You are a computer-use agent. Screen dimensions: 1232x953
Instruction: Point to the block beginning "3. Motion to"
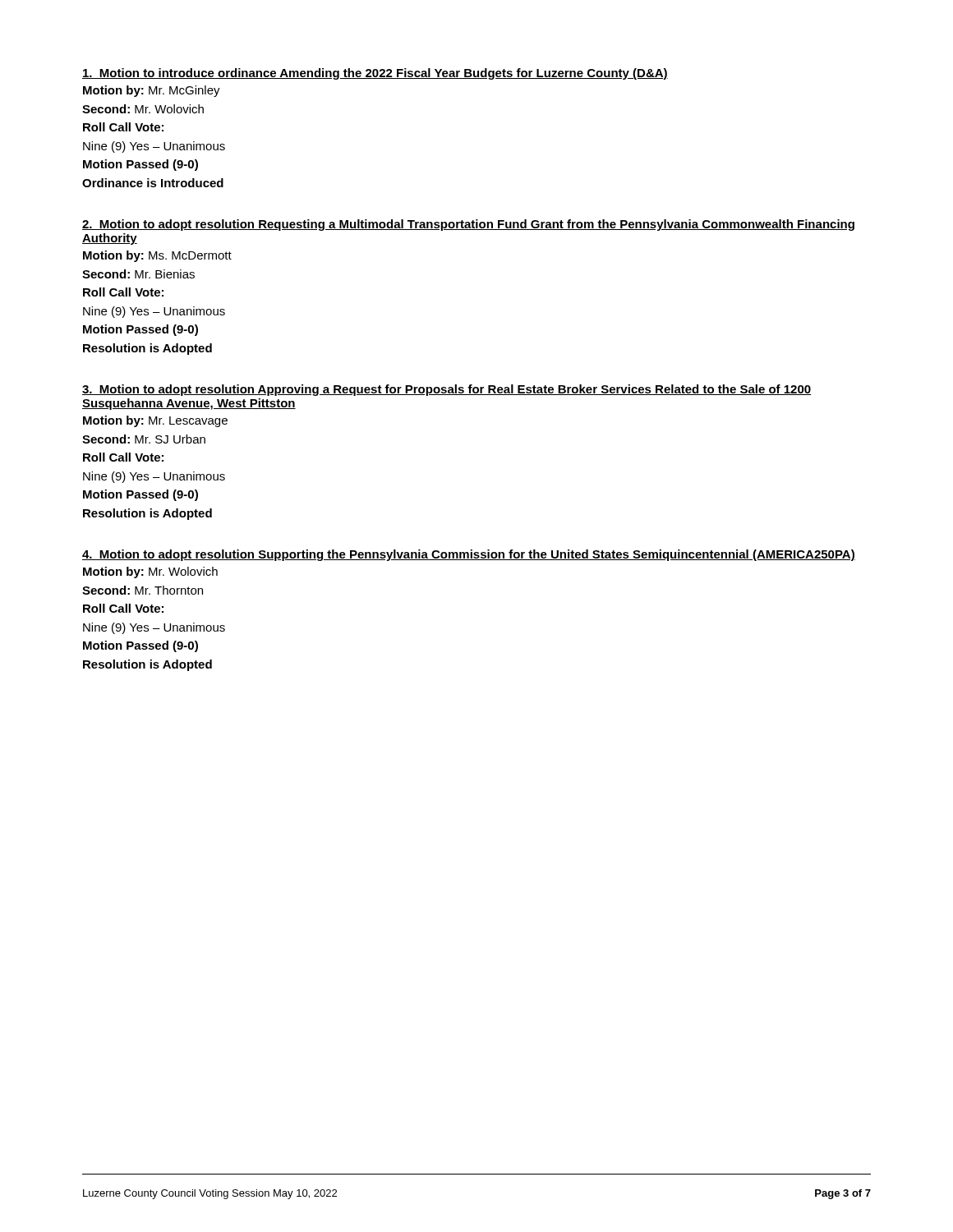pos(447,390)
